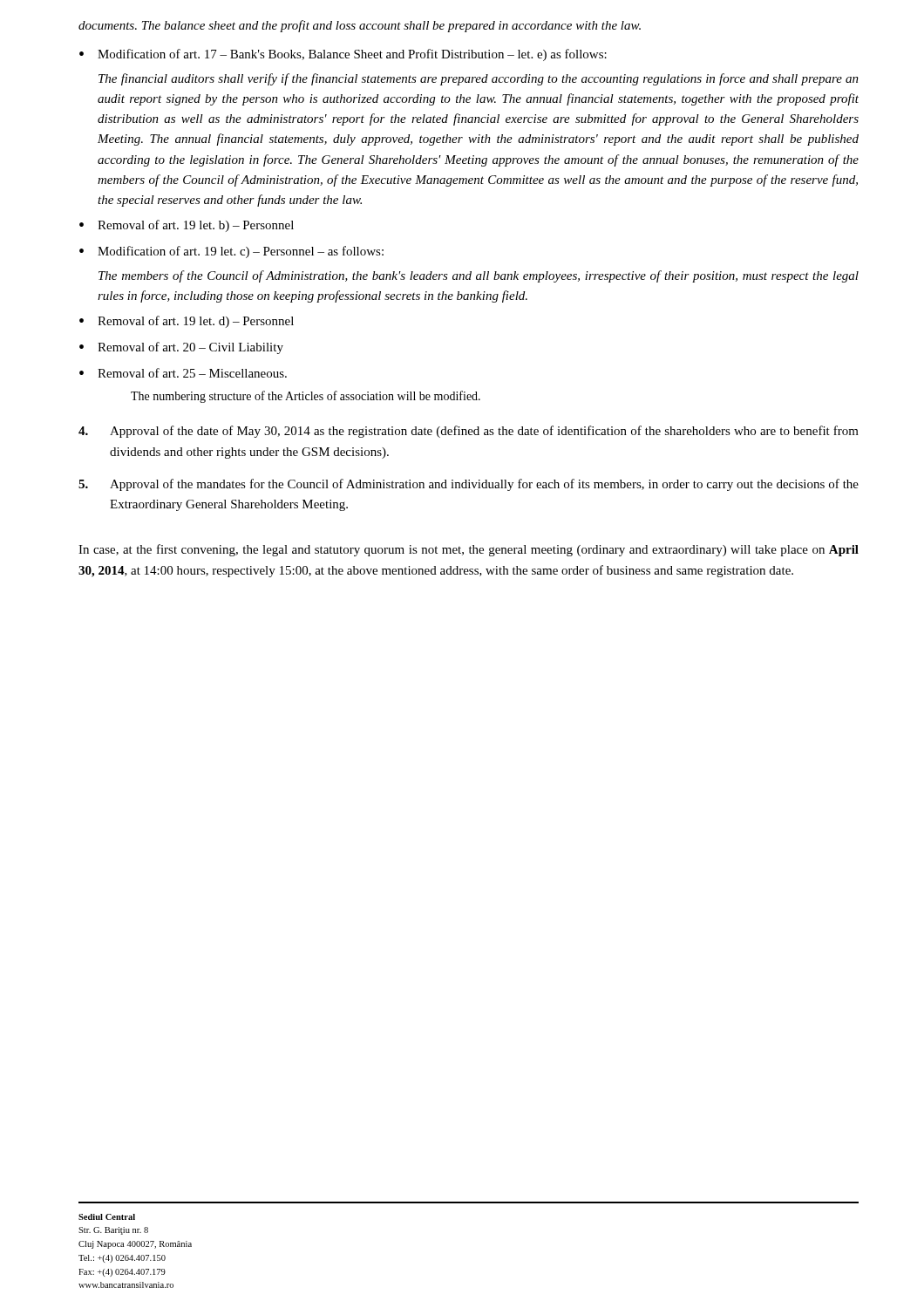The image size is (924, 1308).
Task: Select the text block starting "documents. The balance sheet and the"
Action: tap(469, 26)
